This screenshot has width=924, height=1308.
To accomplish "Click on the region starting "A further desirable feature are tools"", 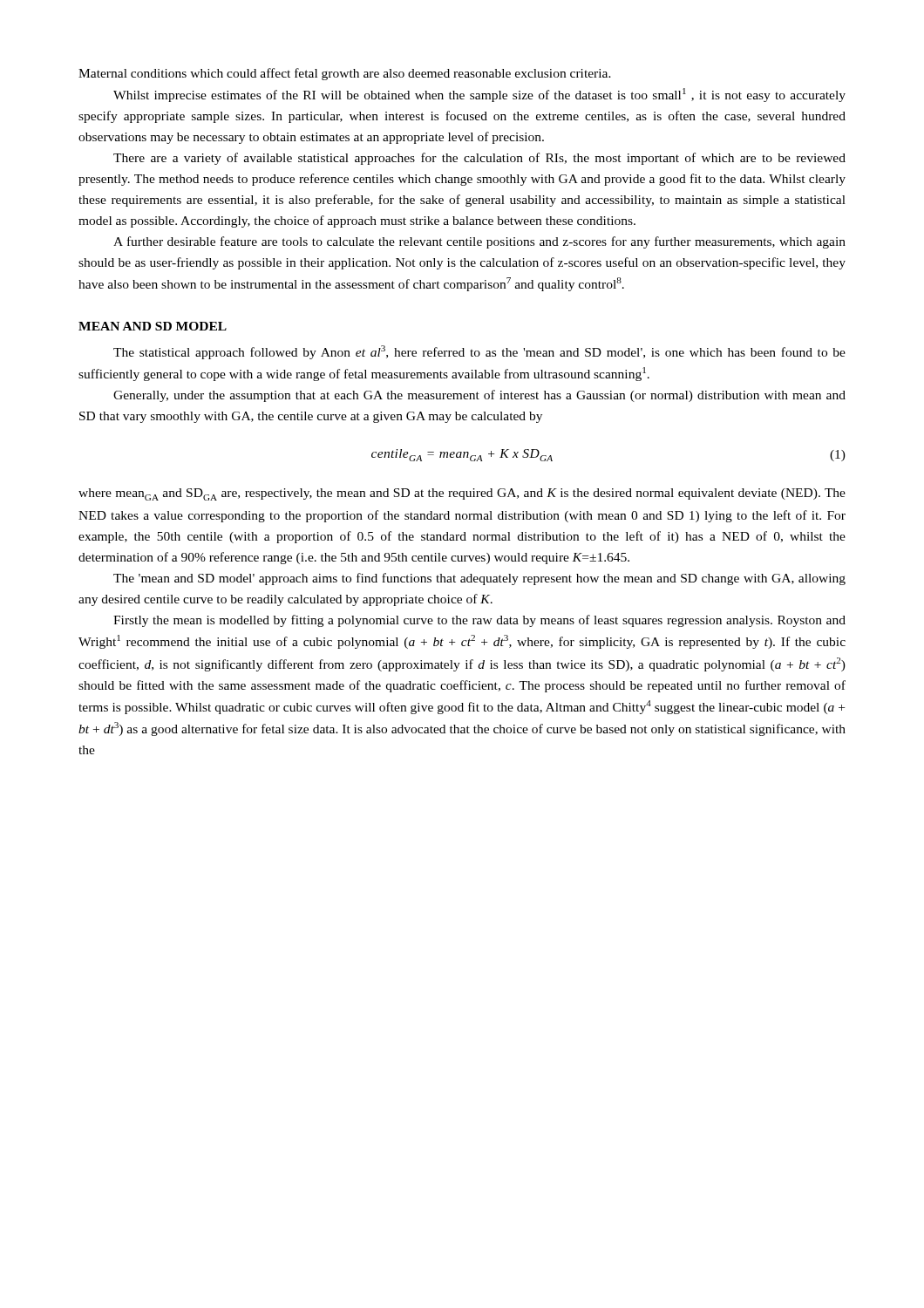I will (462, 263).
